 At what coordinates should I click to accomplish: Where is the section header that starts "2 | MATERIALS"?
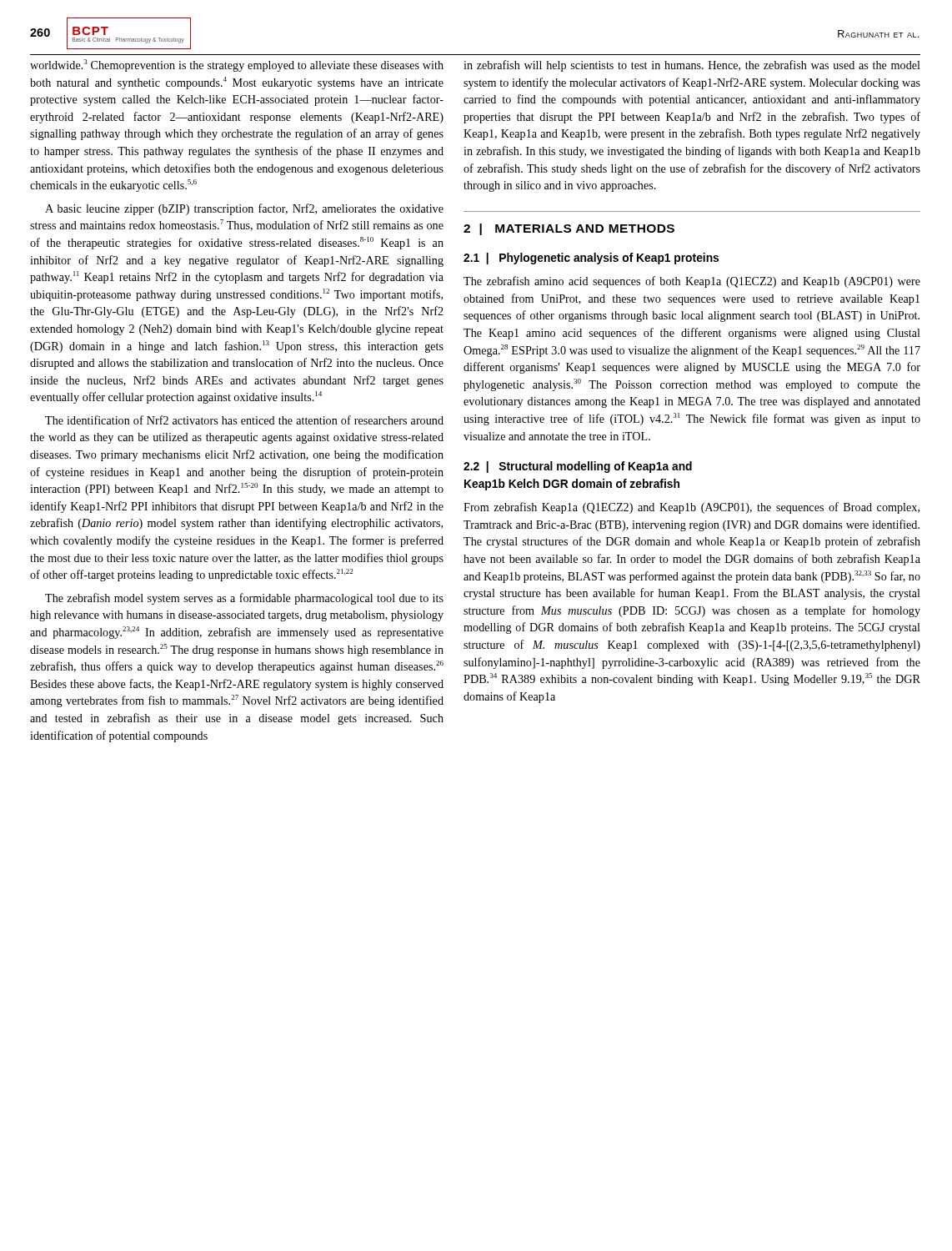coord(569,229)
